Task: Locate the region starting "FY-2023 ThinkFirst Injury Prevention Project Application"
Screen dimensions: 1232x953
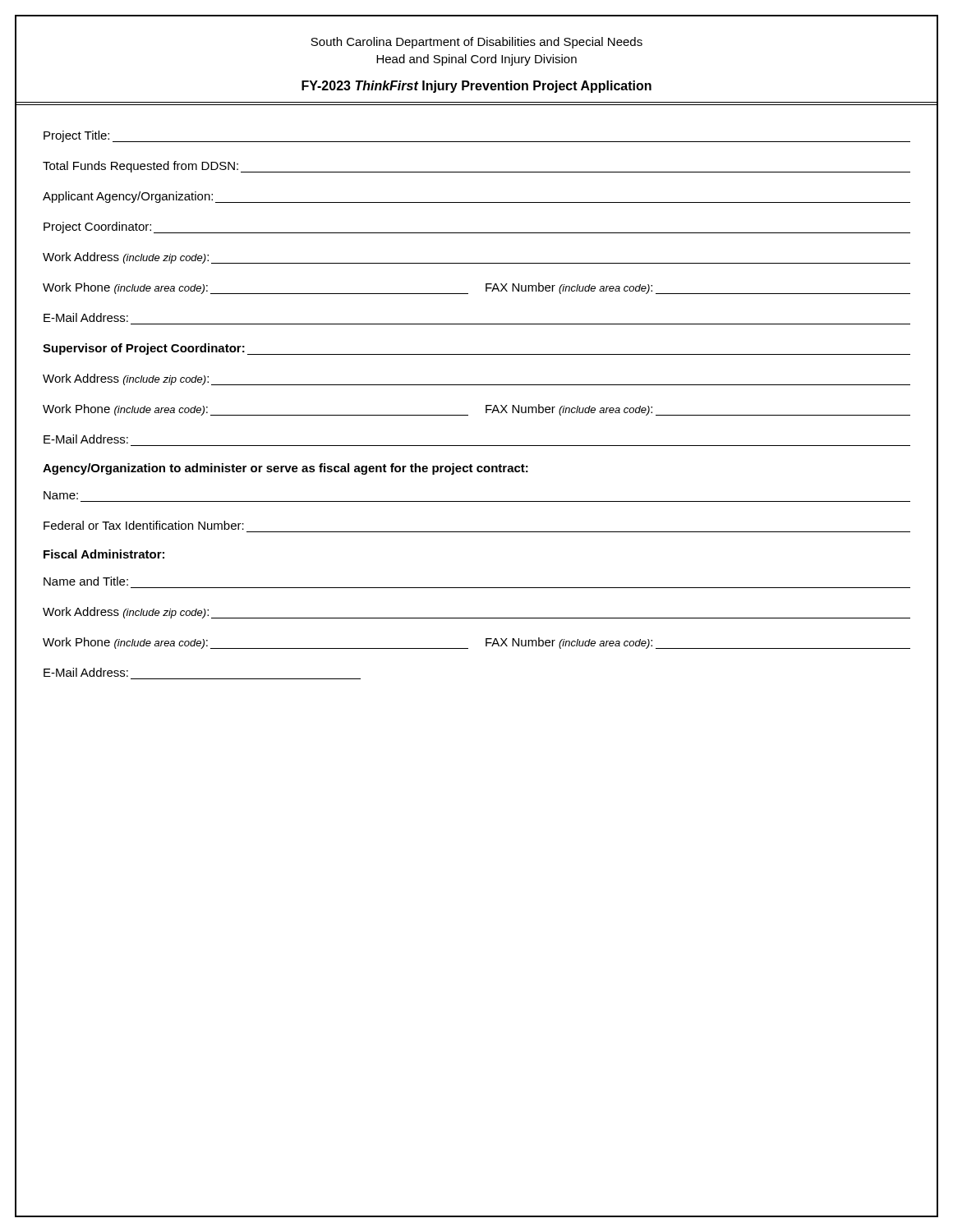Action: pos(476,86)
